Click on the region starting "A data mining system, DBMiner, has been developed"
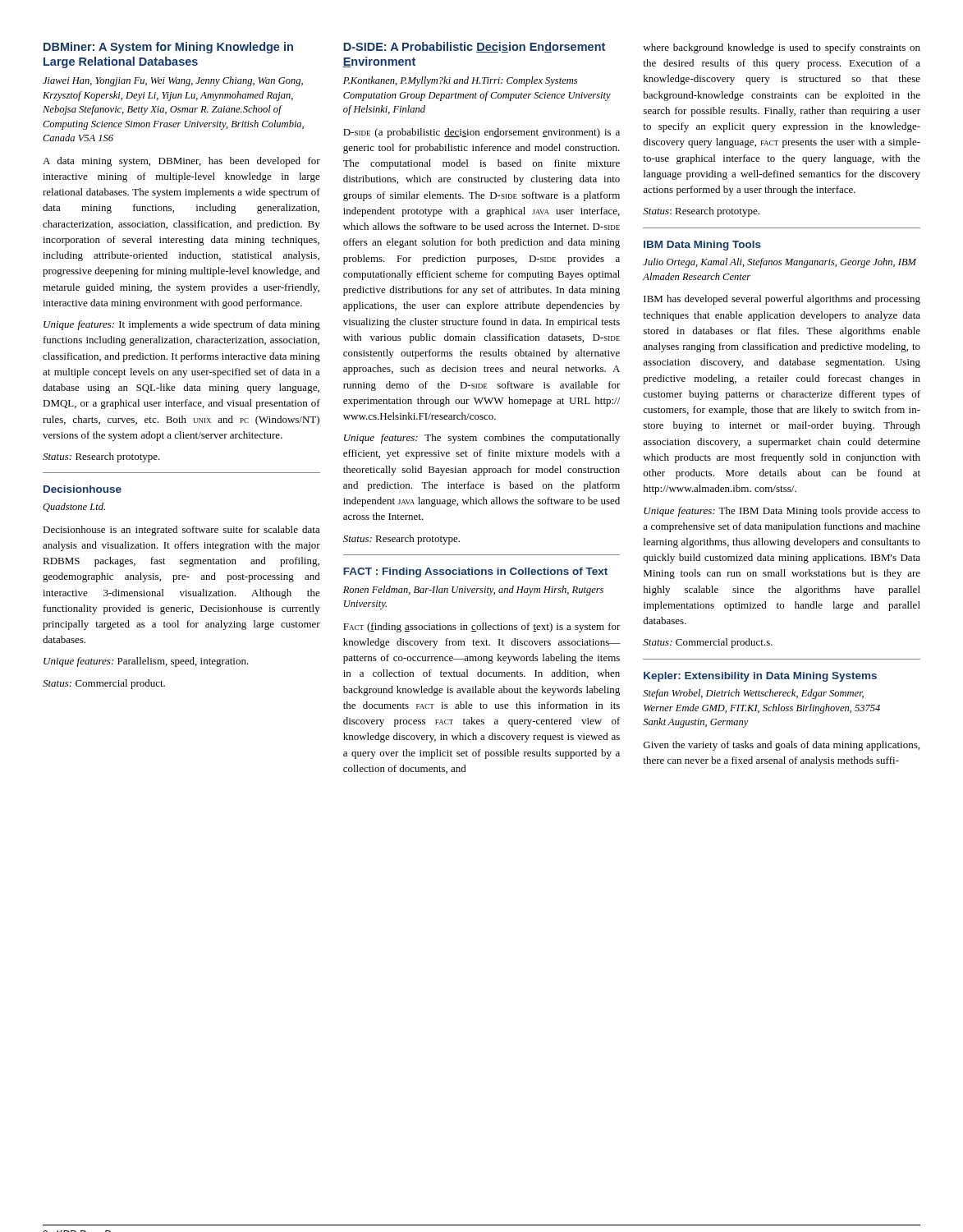This screenshot has height=1232, width=963. tap(181, 232)
